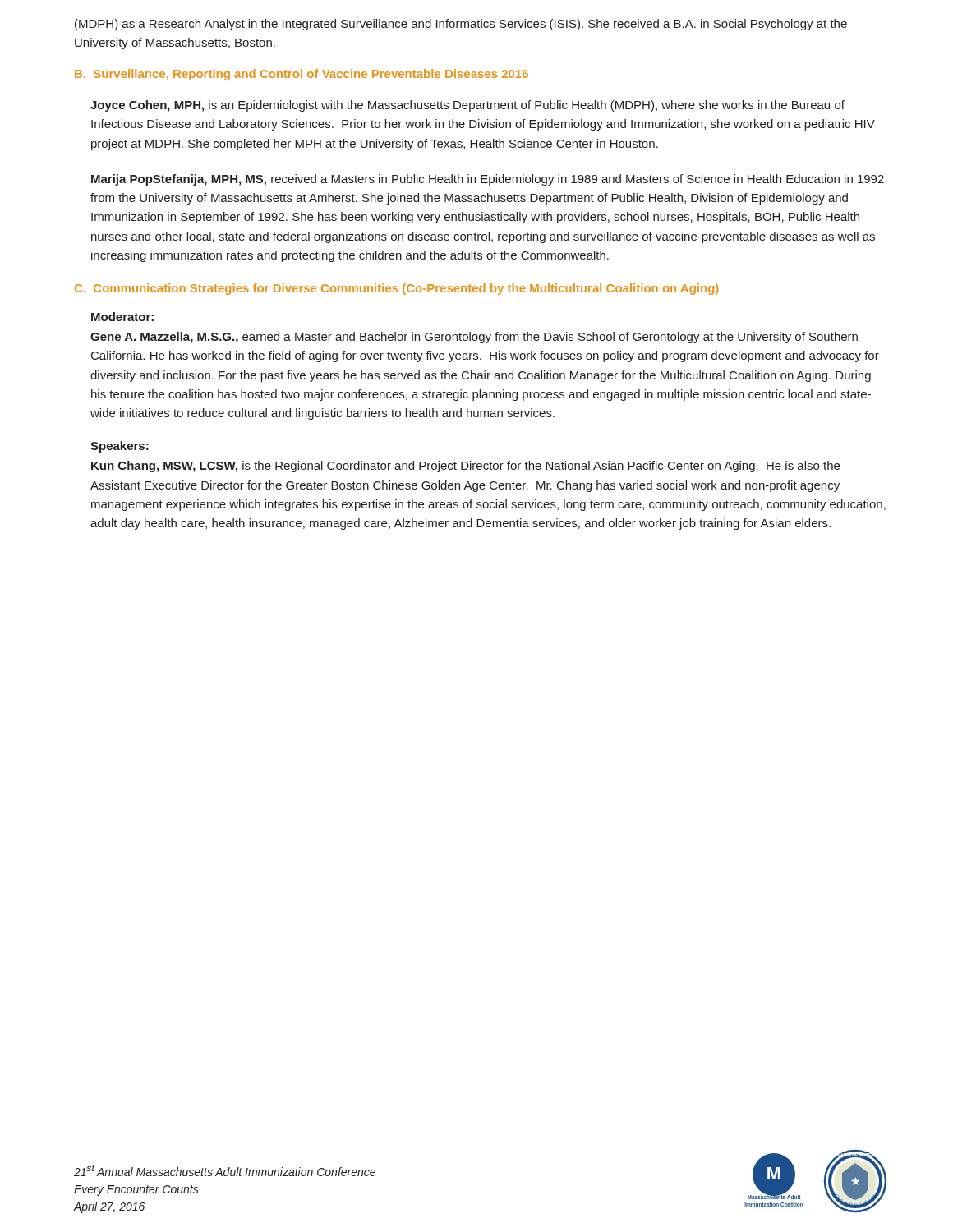Click on the text block starting "Kun Chang, MSW,"

click(x=488, y=494)
